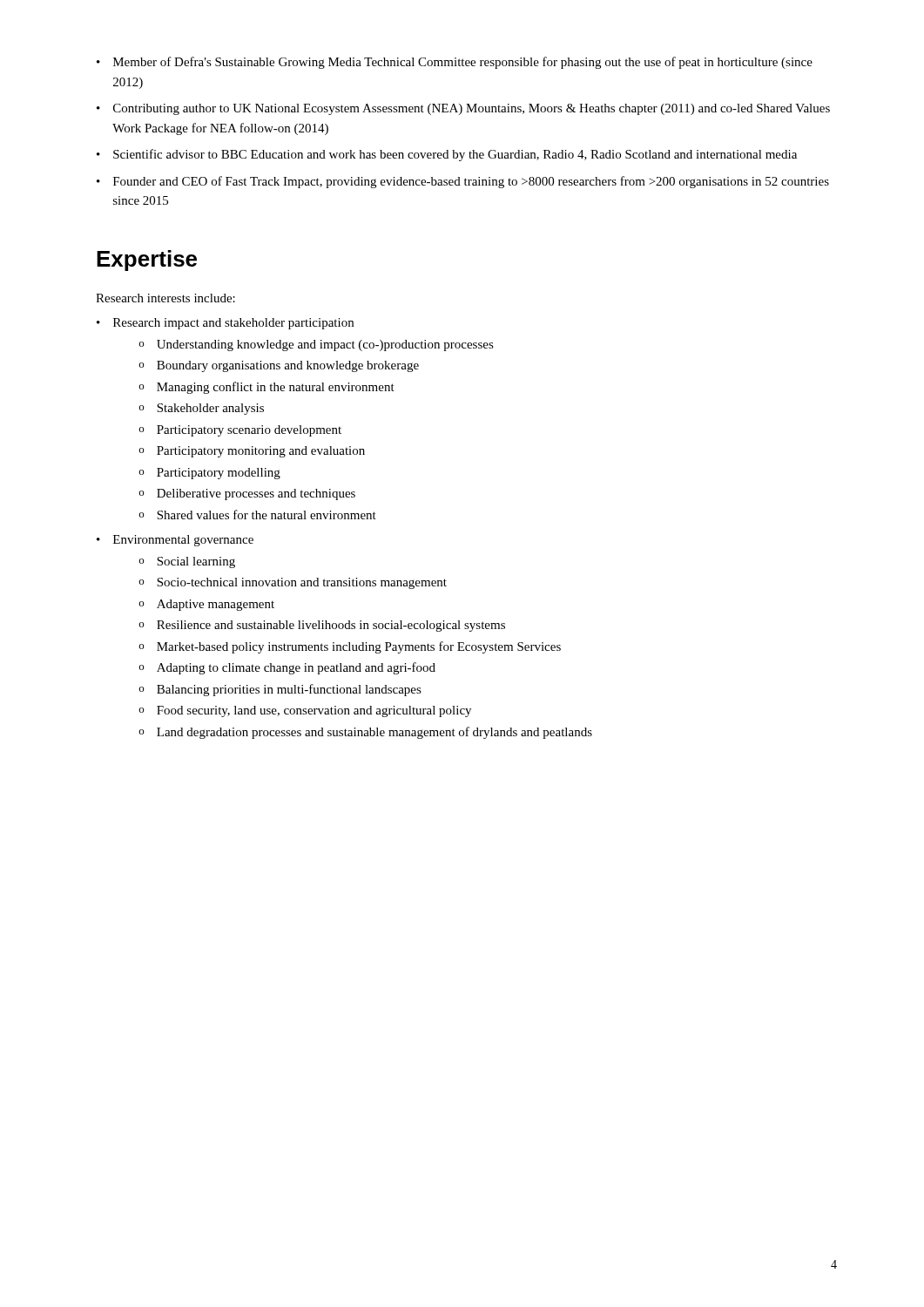The width and height of the screenshot is (924, 1307).
Task: Find the text that reads "Research interests include:"
Action: click(x=166, y=298)
